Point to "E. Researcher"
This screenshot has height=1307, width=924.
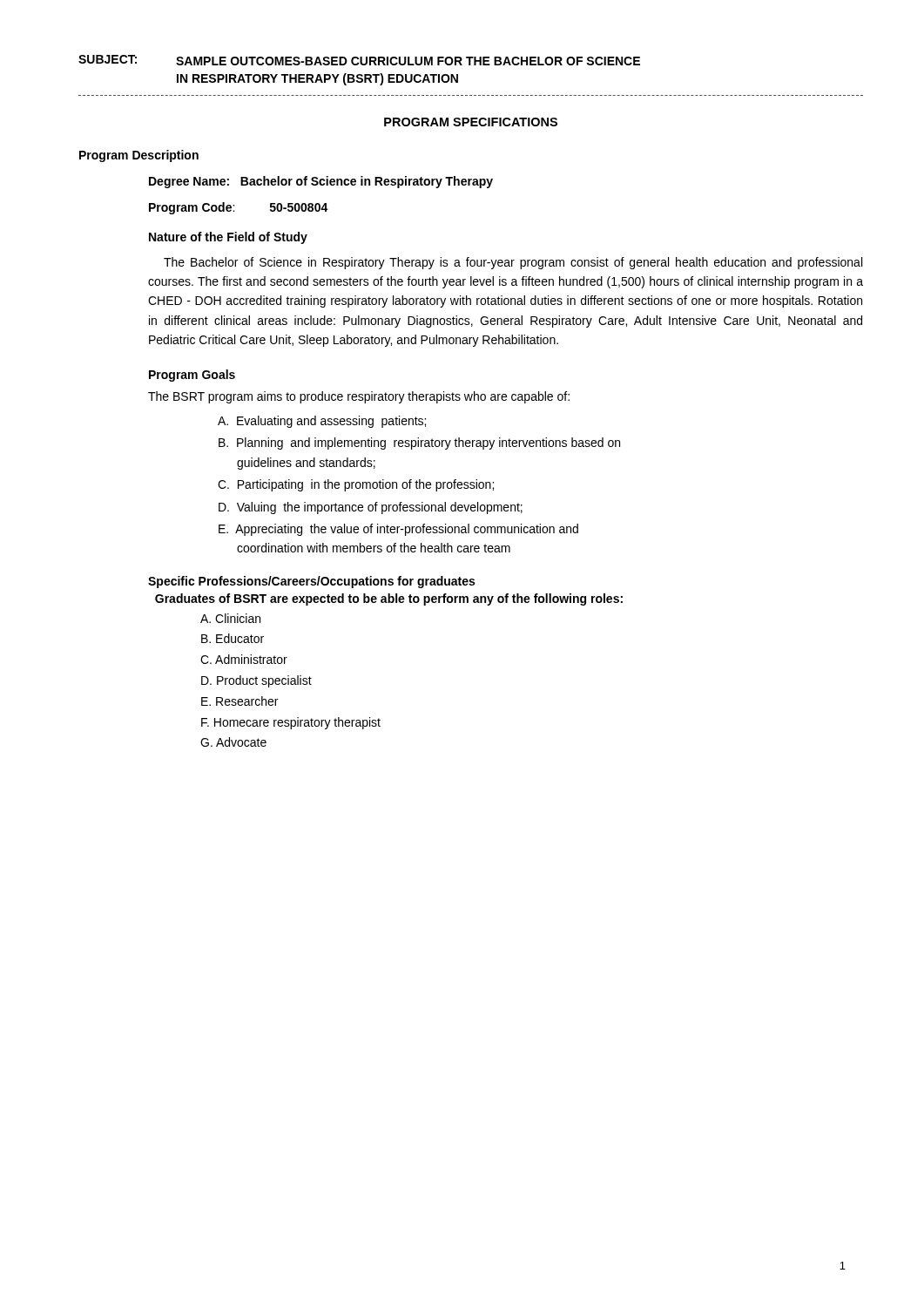pos(239,701)
